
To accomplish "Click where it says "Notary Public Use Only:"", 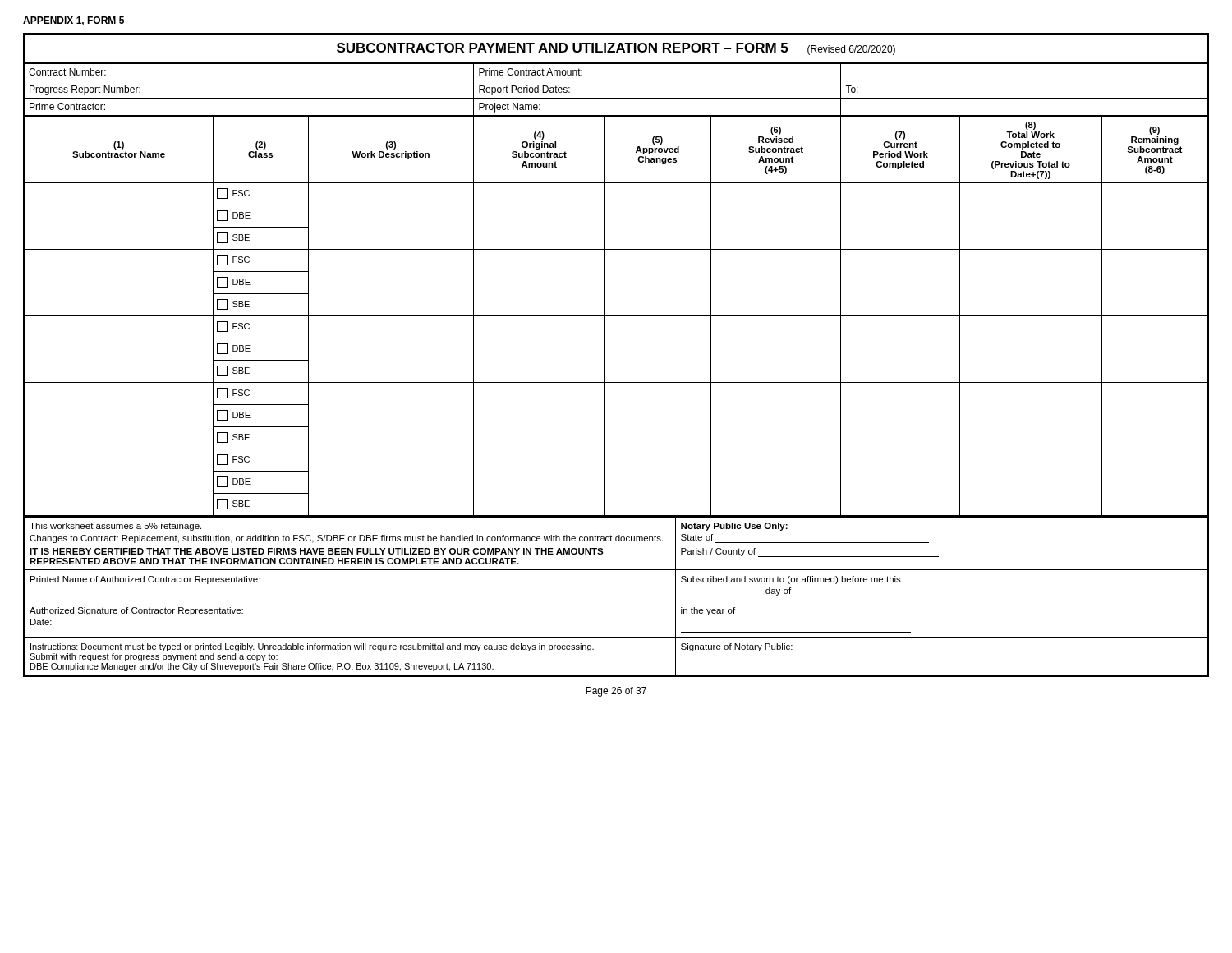I will [x=734, y=526].
